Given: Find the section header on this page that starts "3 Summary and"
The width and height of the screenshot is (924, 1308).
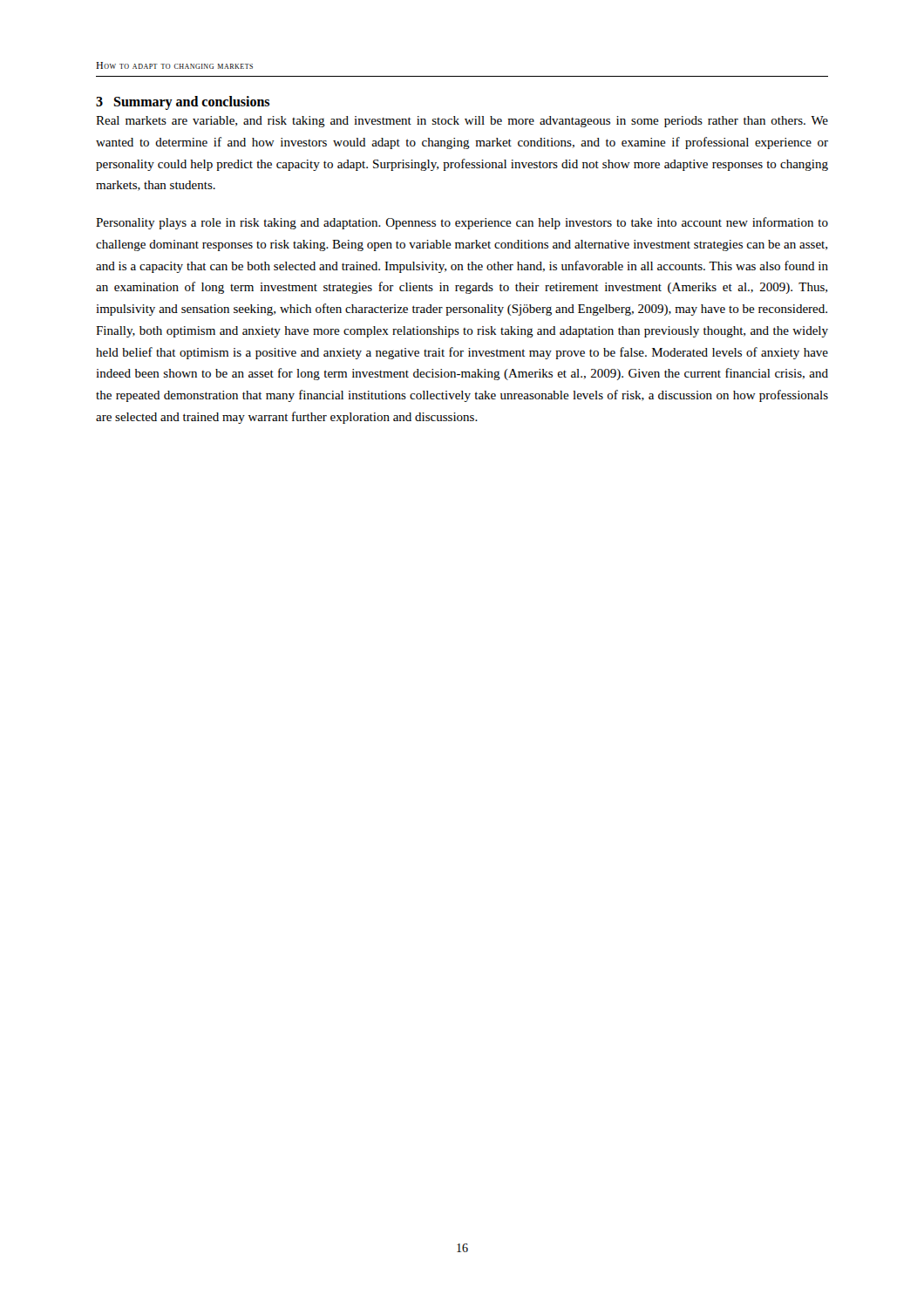Looking at the screenshot, I should click(183, 102).
